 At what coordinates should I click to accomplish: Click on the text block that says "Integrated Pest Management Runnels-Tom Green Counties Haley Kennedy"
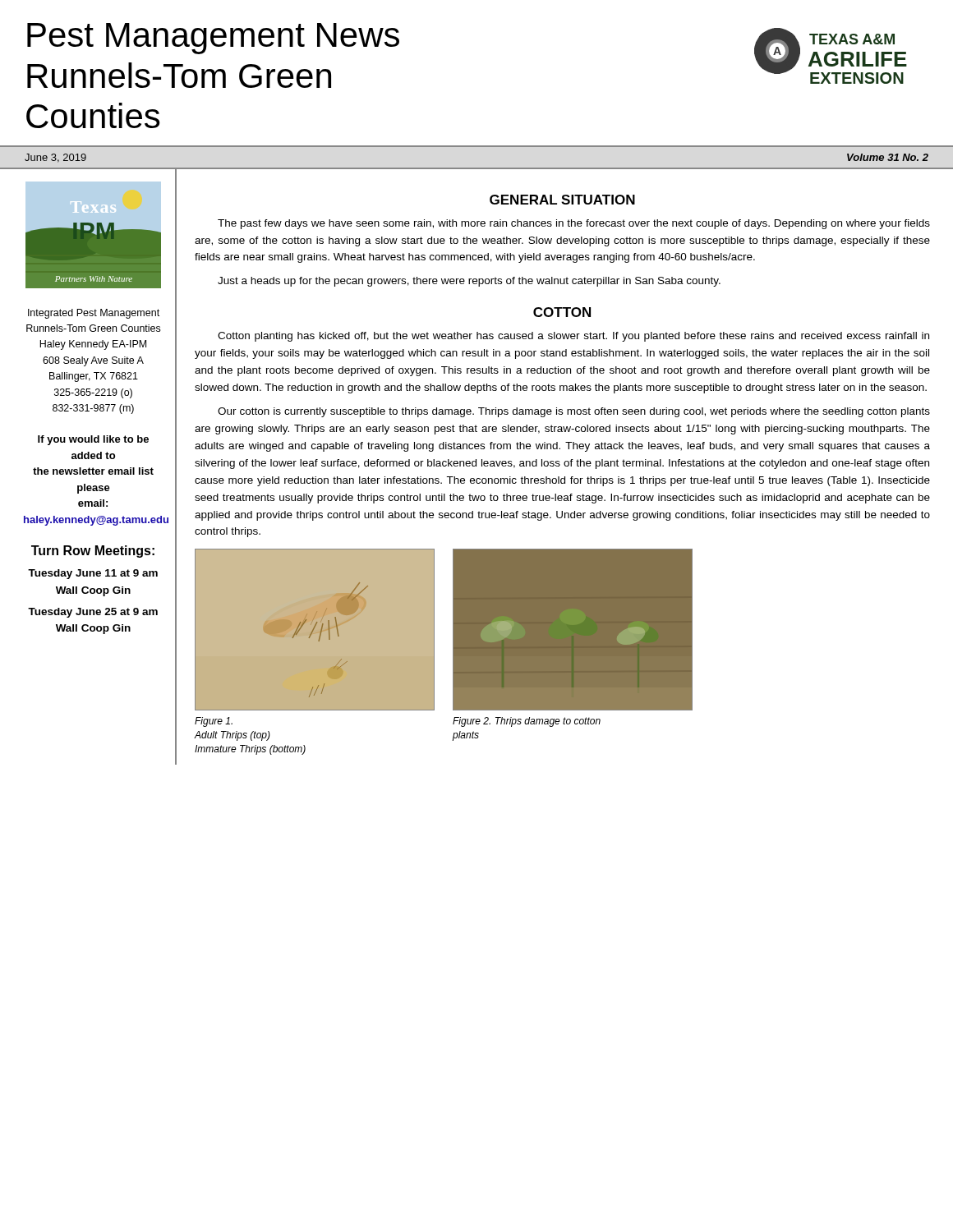[93, 360]
